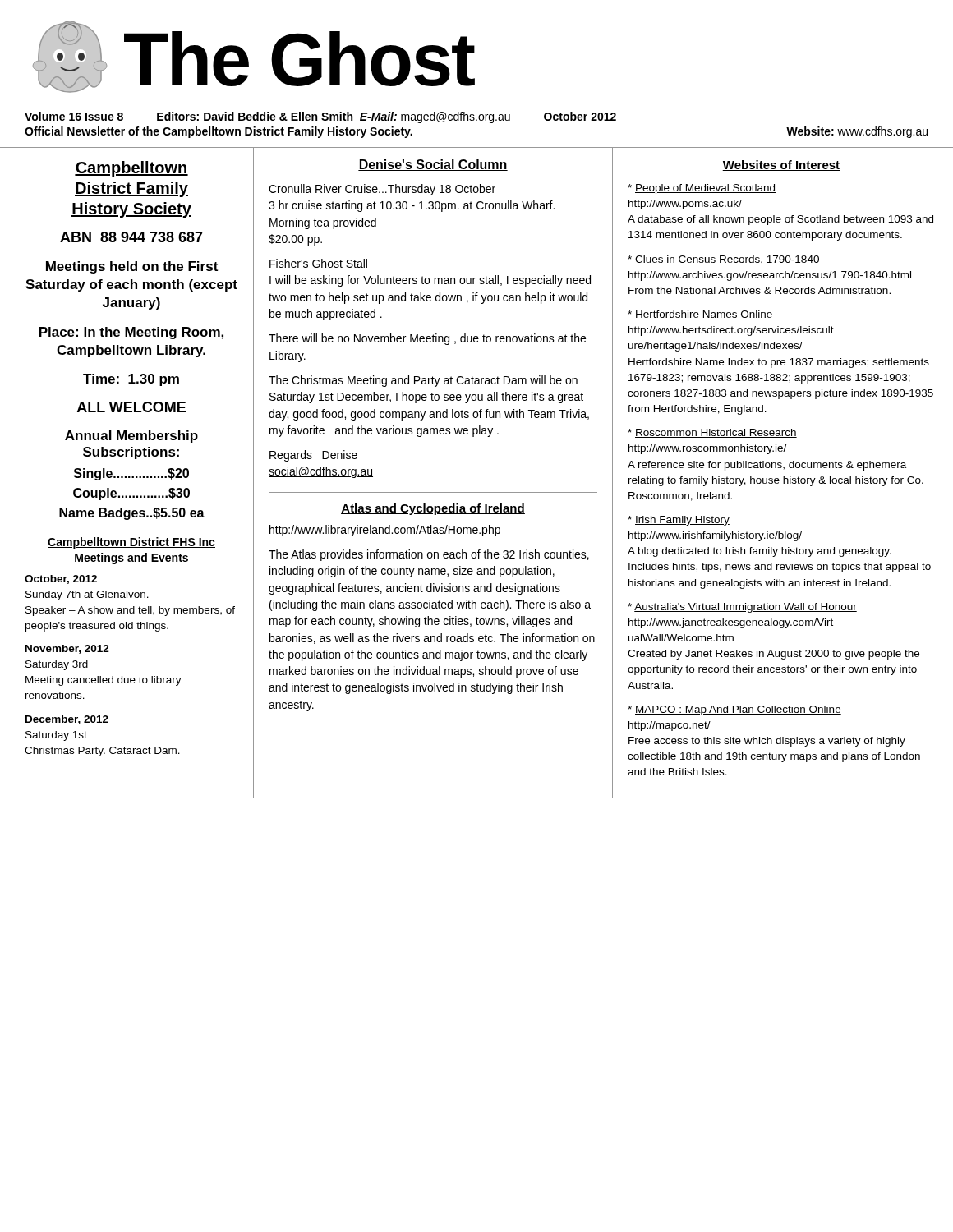The width and height of the screenshot is (953, 1232).
Task: Point to the passage starting "Clues in Census Records, 1790-1840 http://www.archives.gov/research/census/1 790-1840.html"
Action: (x=770, y=275)
